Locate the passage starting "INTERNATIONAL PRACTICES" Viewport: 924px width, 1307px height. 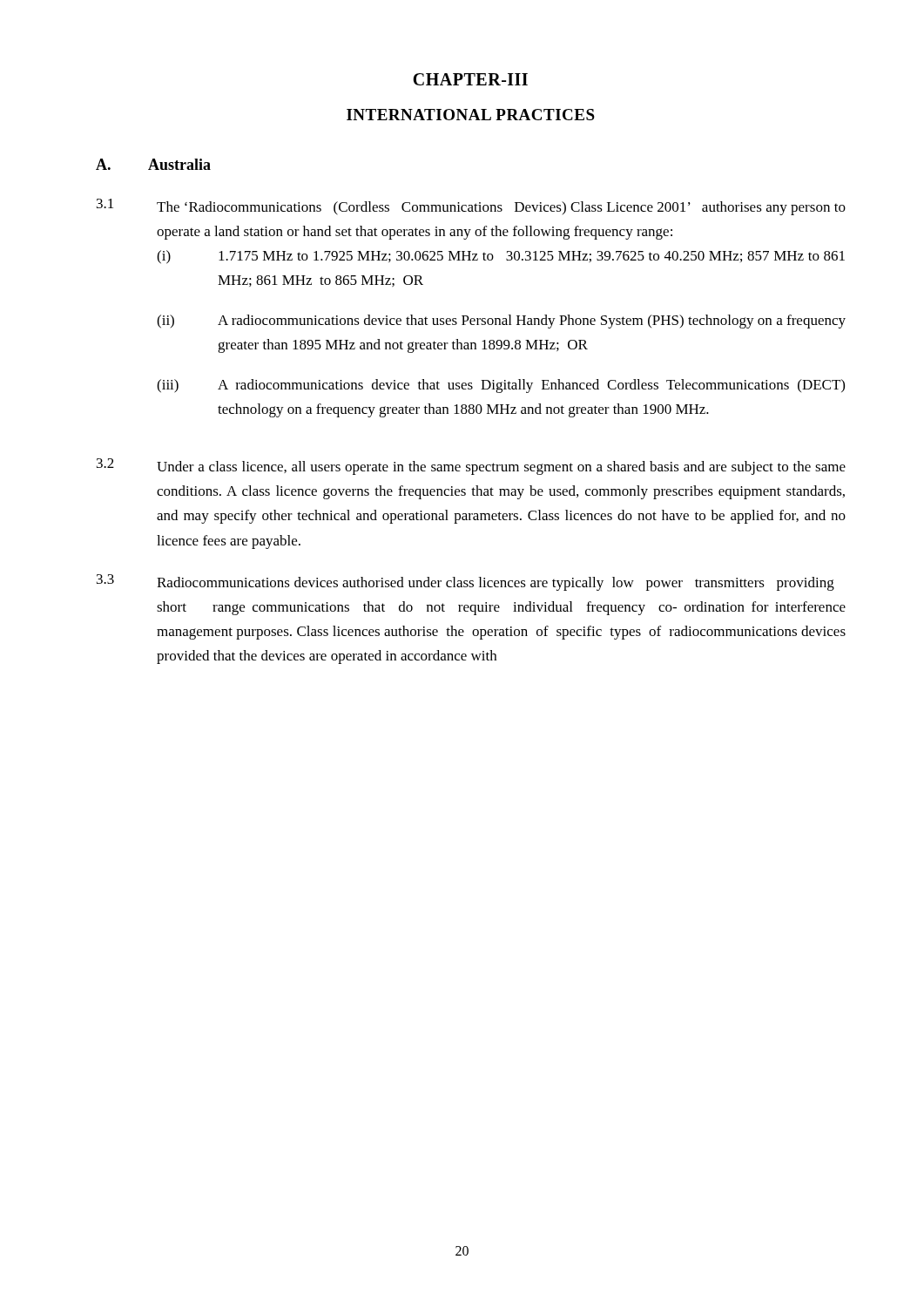click(471, 115)
